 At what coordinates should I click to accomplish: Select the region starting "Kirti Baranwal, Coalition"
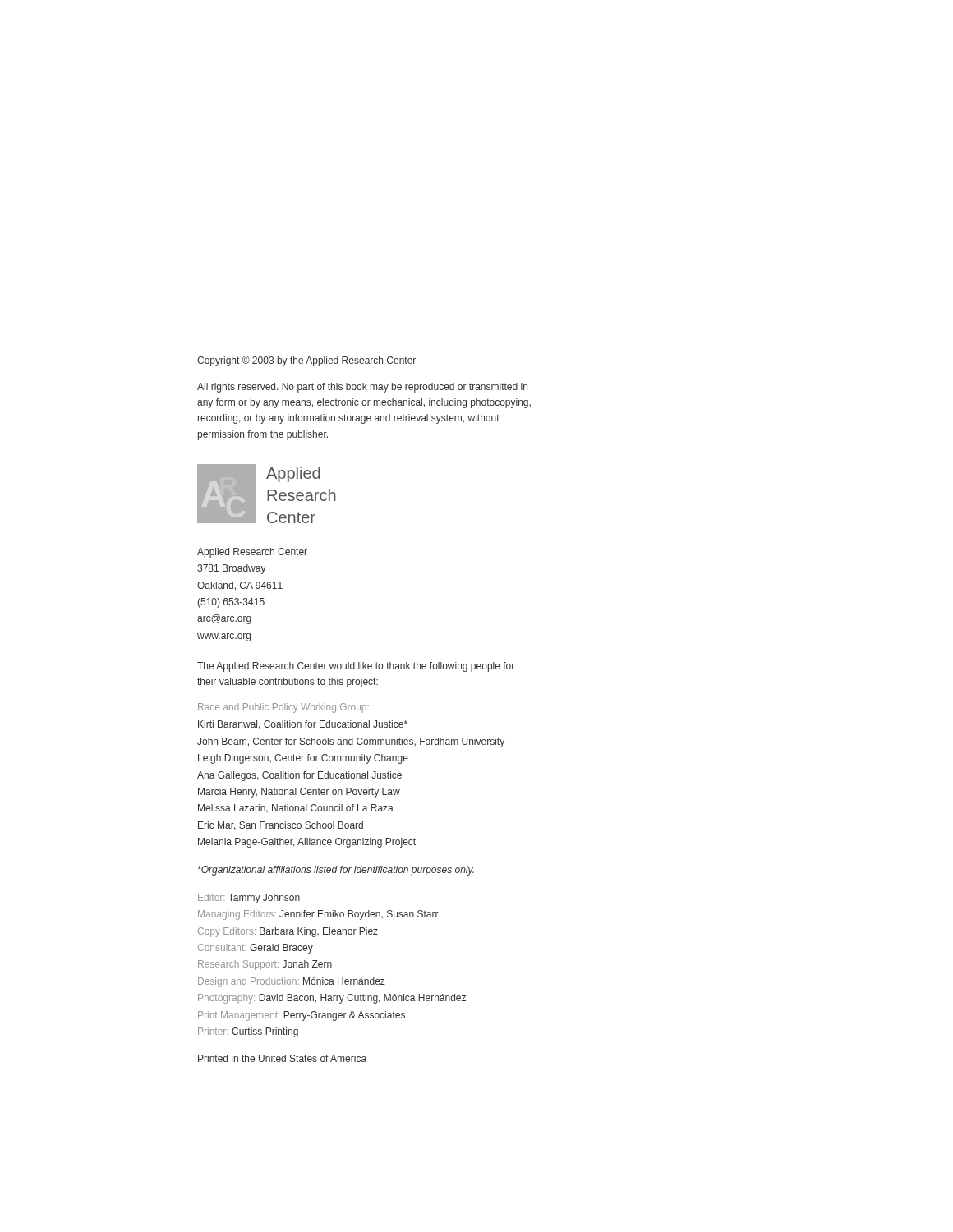click(x=351, y=783)
